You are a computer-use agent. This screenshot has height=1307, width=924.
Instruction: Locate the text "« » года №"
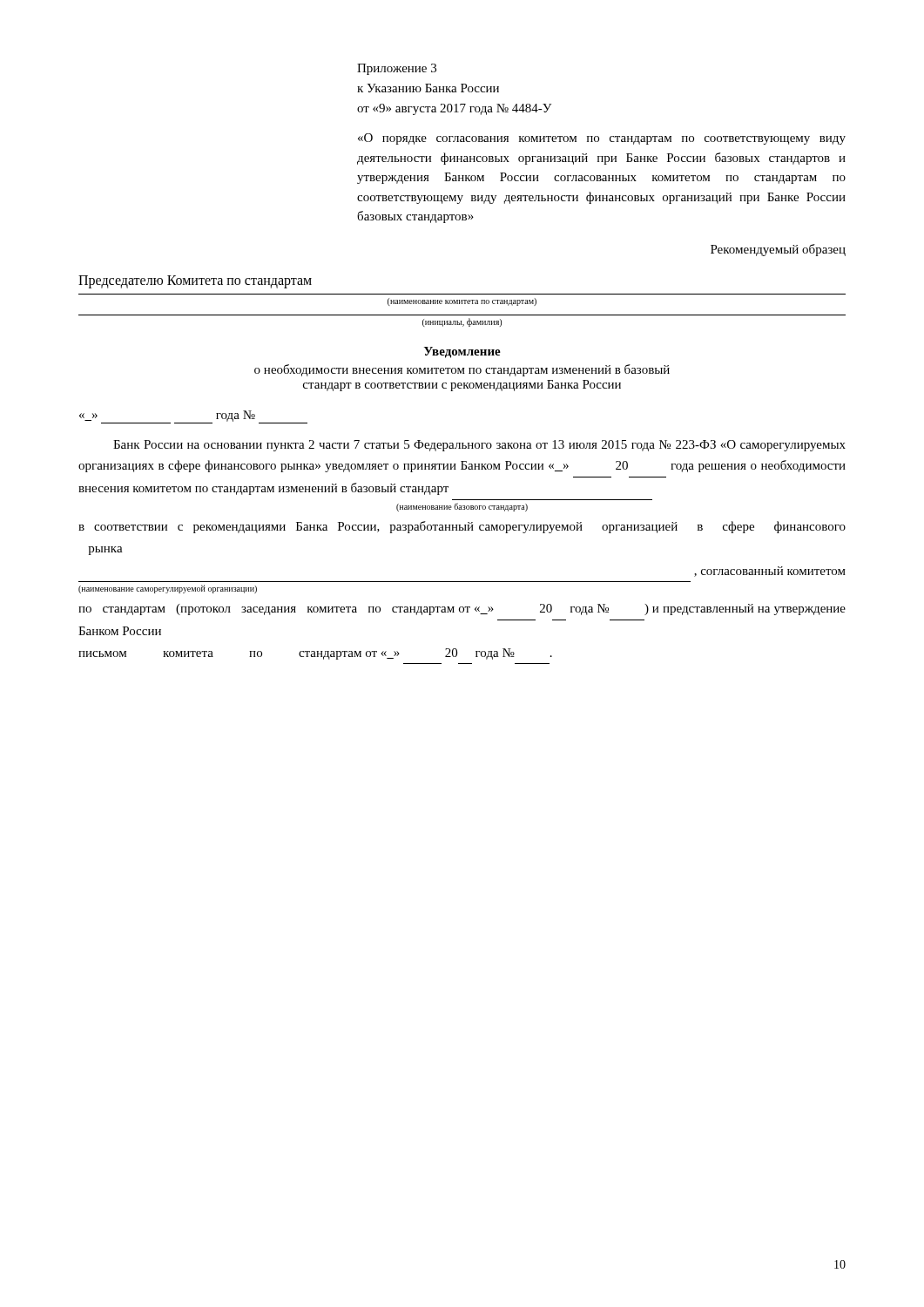(x=193, y=415)
